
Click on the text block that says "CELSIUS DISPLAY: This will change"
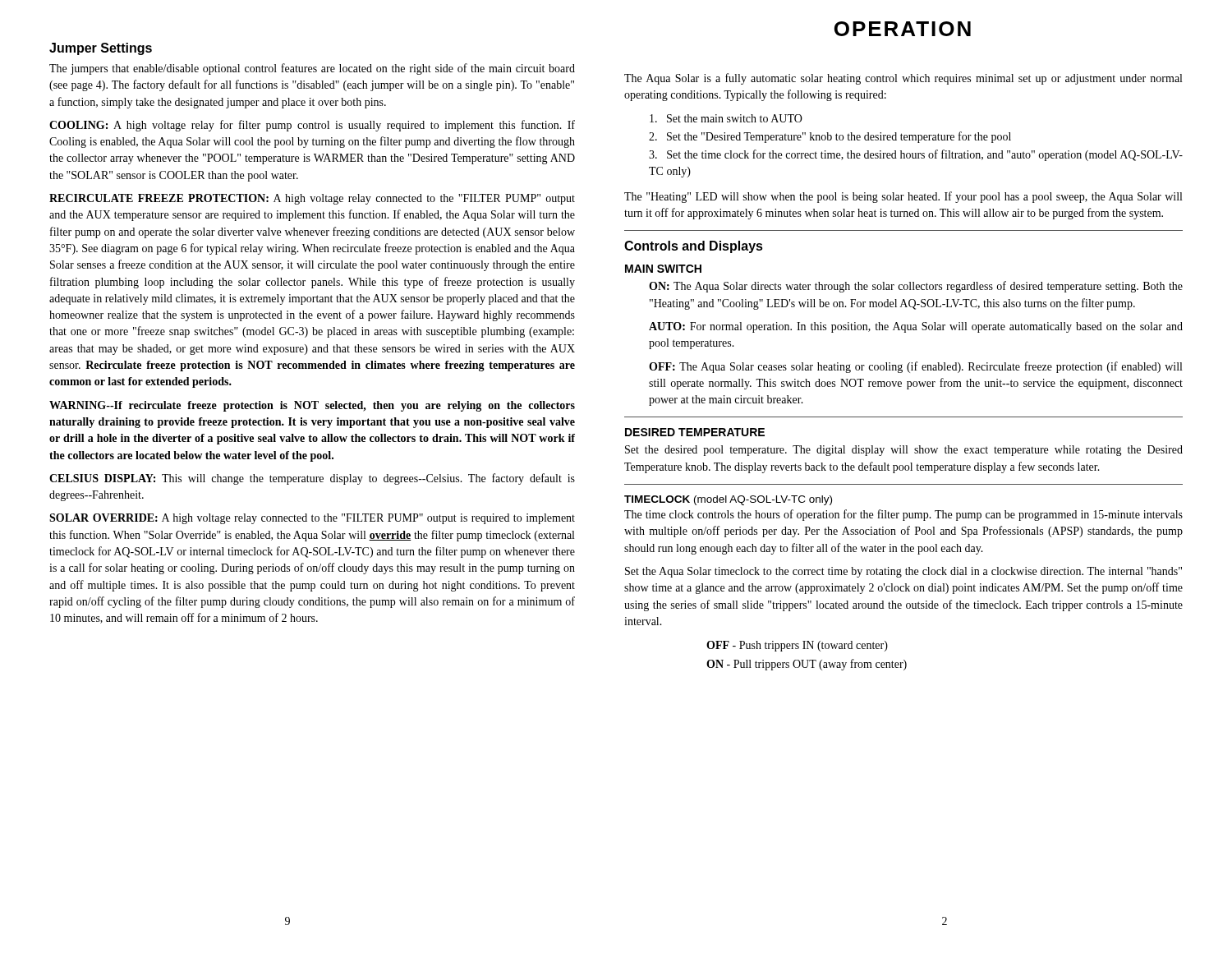click(312, 487)
